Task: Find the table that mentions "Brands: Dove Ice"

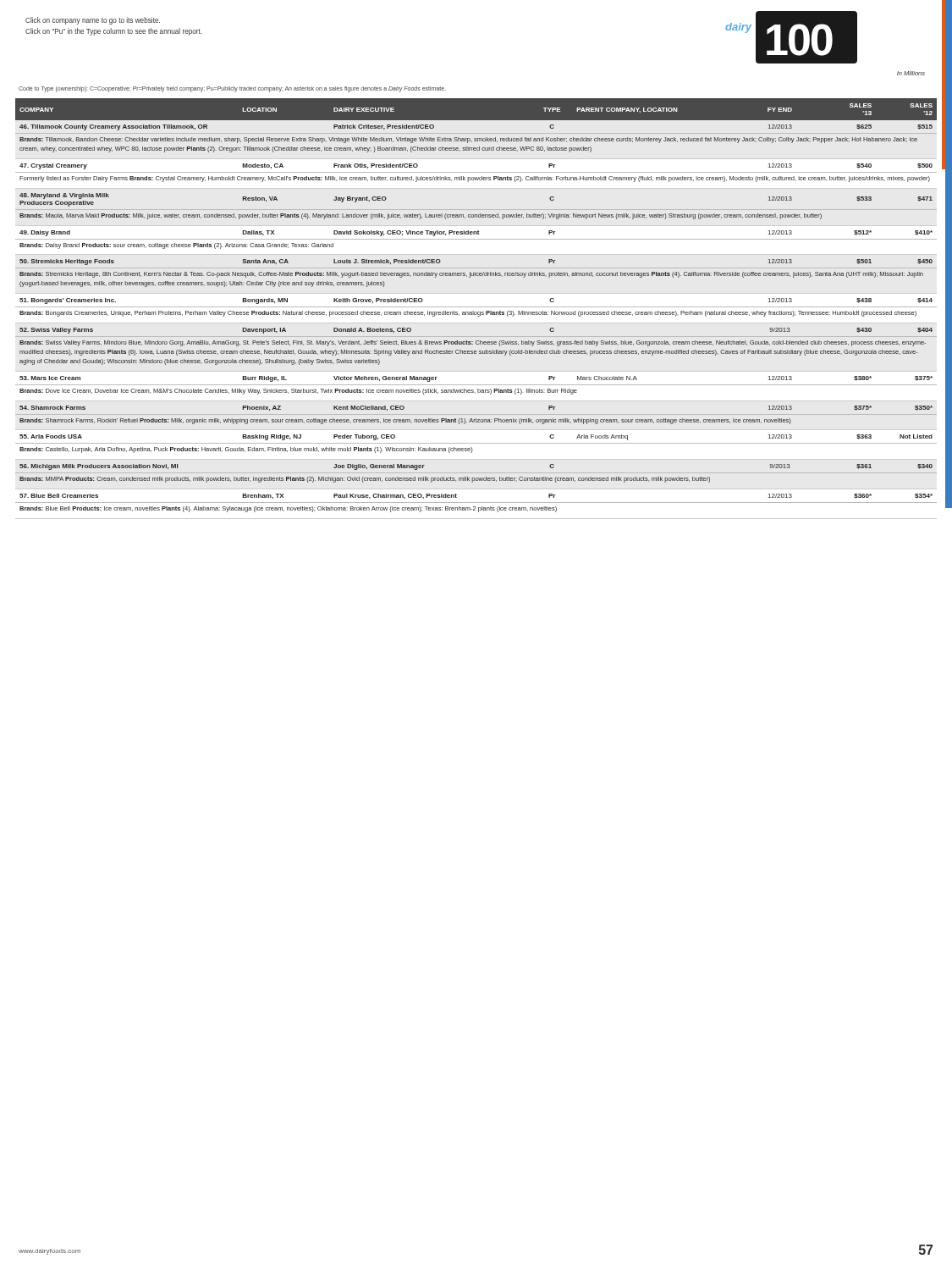Action: (476, 309)
